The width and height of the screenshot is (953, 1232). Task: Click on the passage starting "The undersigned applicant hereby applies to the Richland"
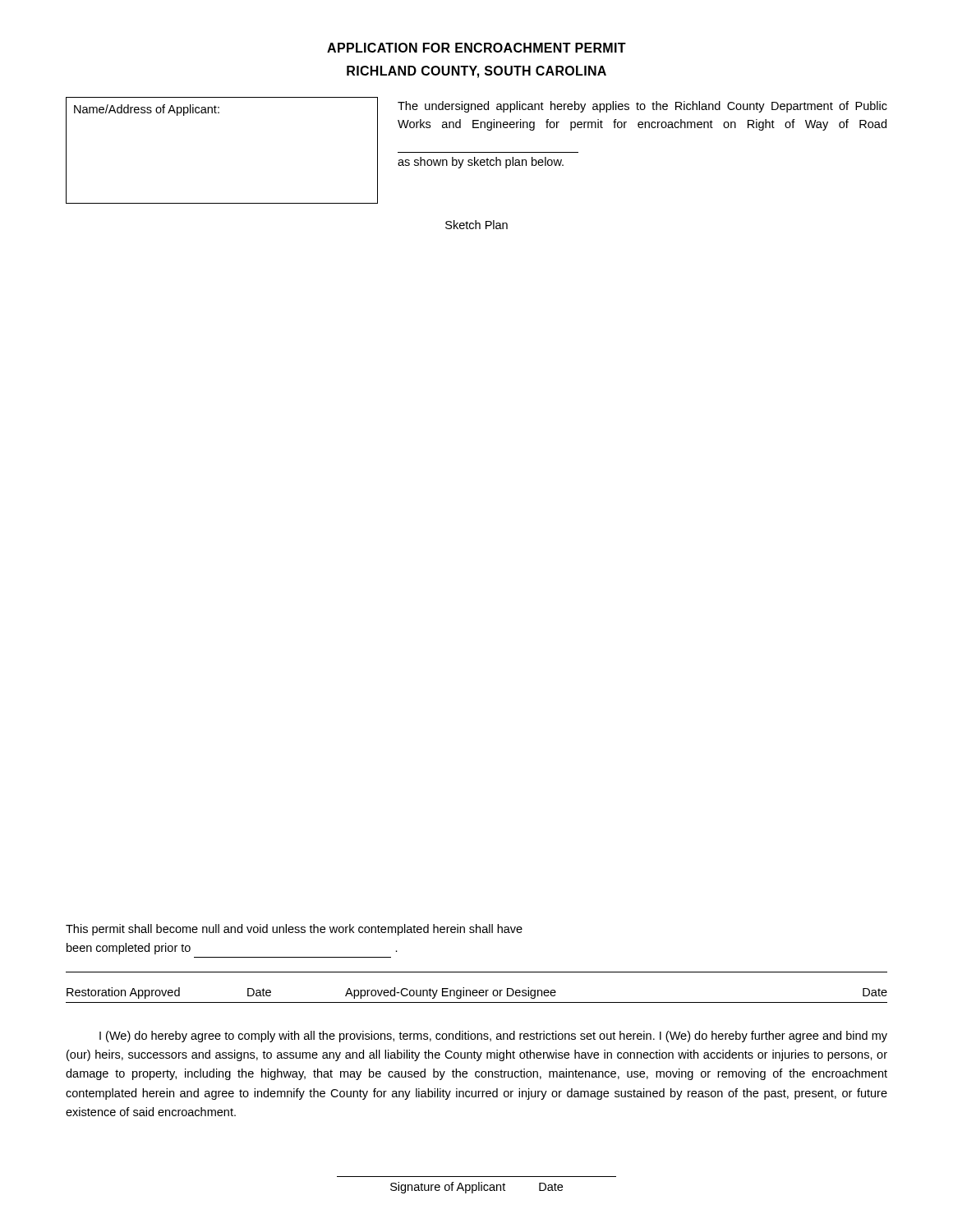point(642,134)
